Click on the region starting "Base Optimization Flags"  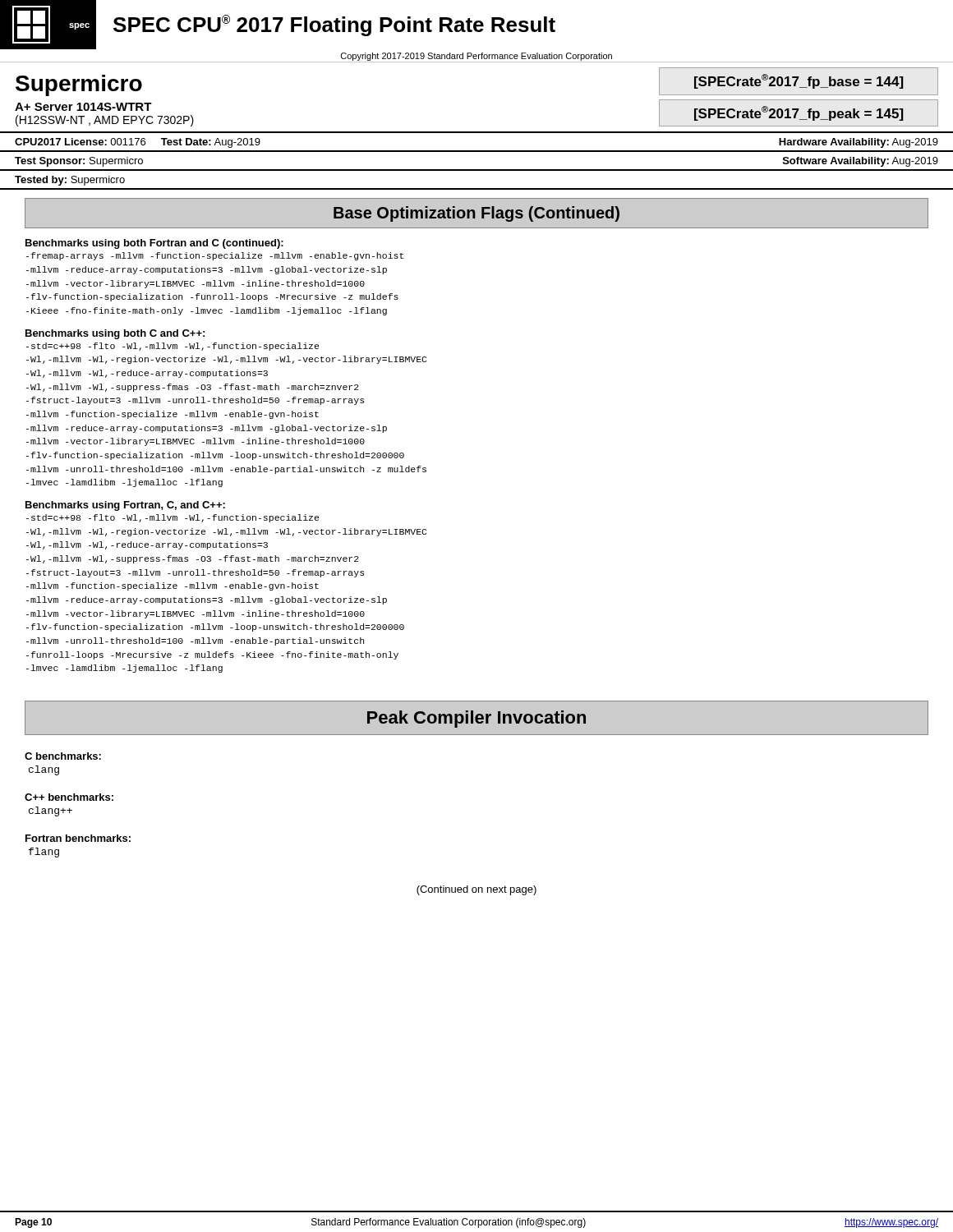pyautogui.click(x=476, y=213)
